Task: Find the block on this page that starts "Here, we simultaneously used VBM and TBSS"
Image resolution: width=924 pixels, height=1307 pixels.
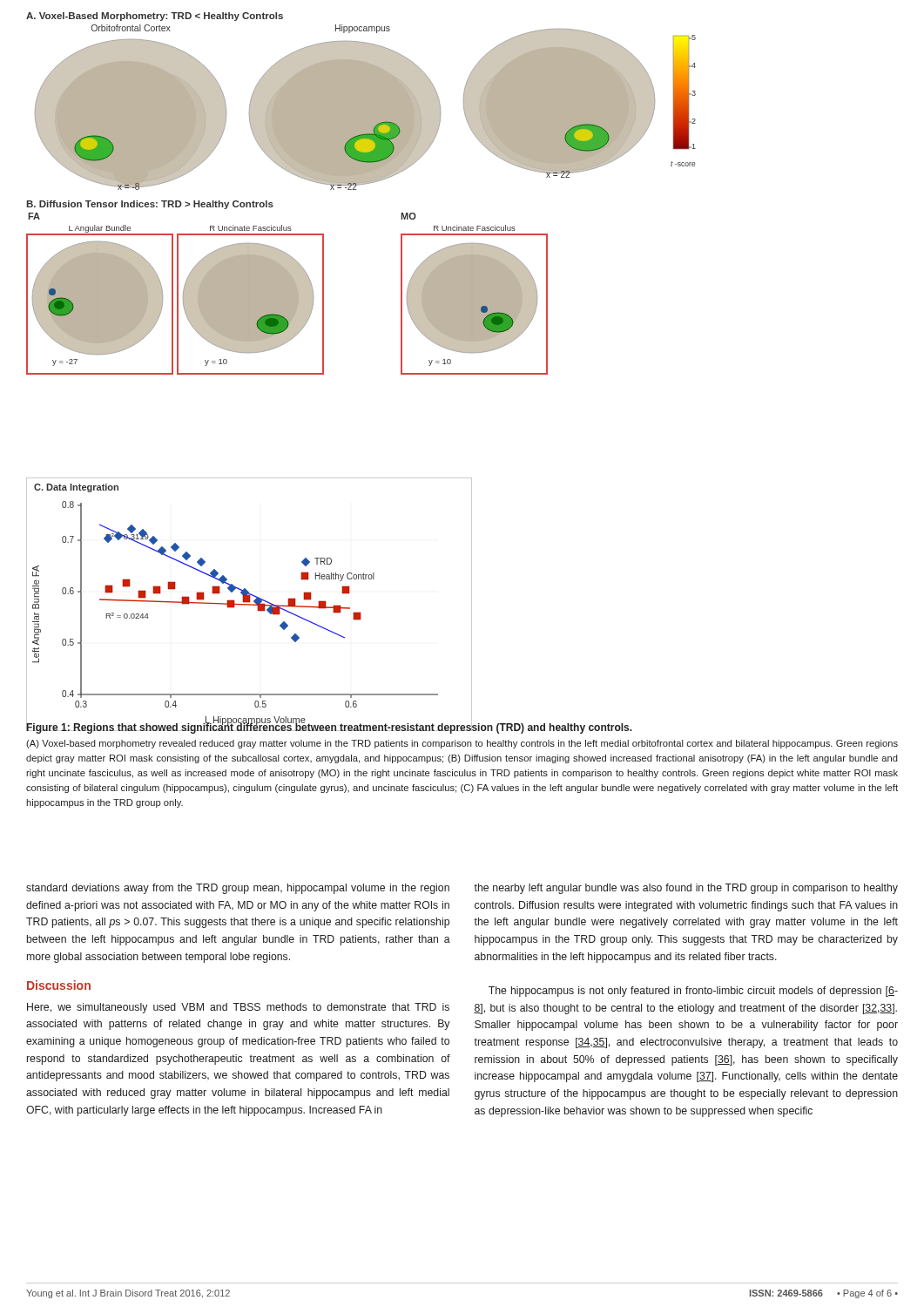Action: (x=238, y=1058)
